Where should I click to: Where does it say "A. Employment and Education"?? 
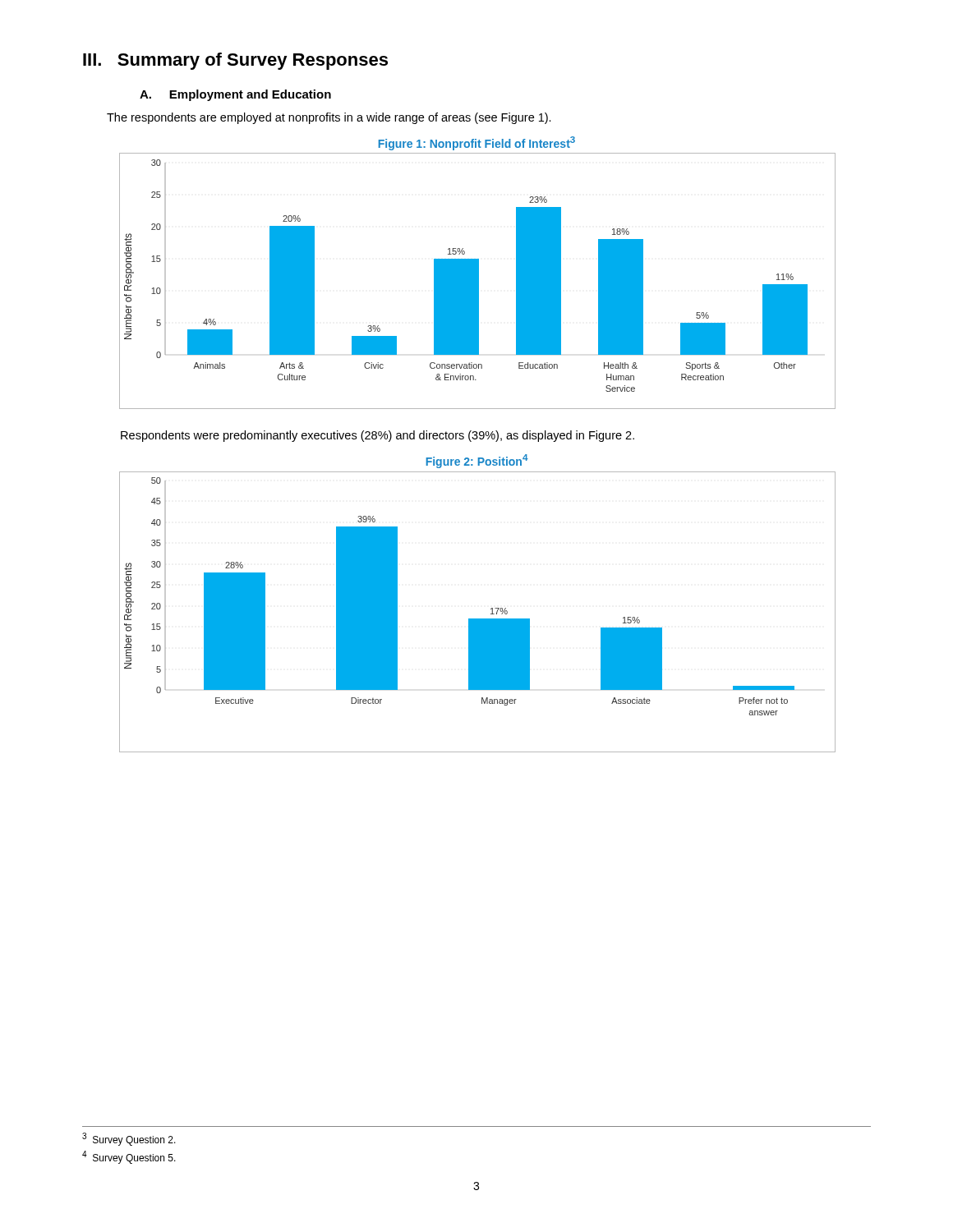point(236,94)
